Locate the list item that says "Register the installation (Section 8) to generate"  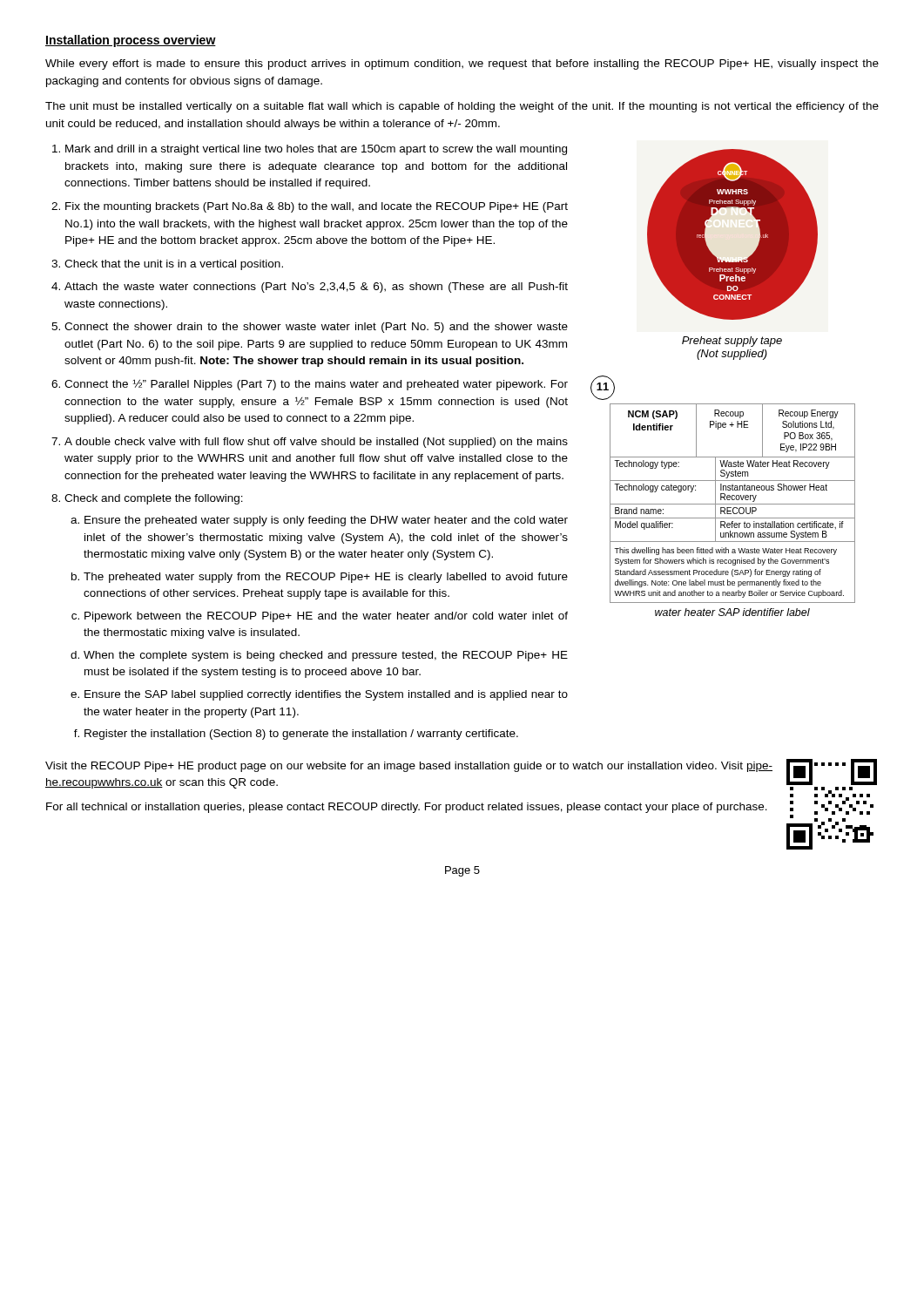(301, 733)
